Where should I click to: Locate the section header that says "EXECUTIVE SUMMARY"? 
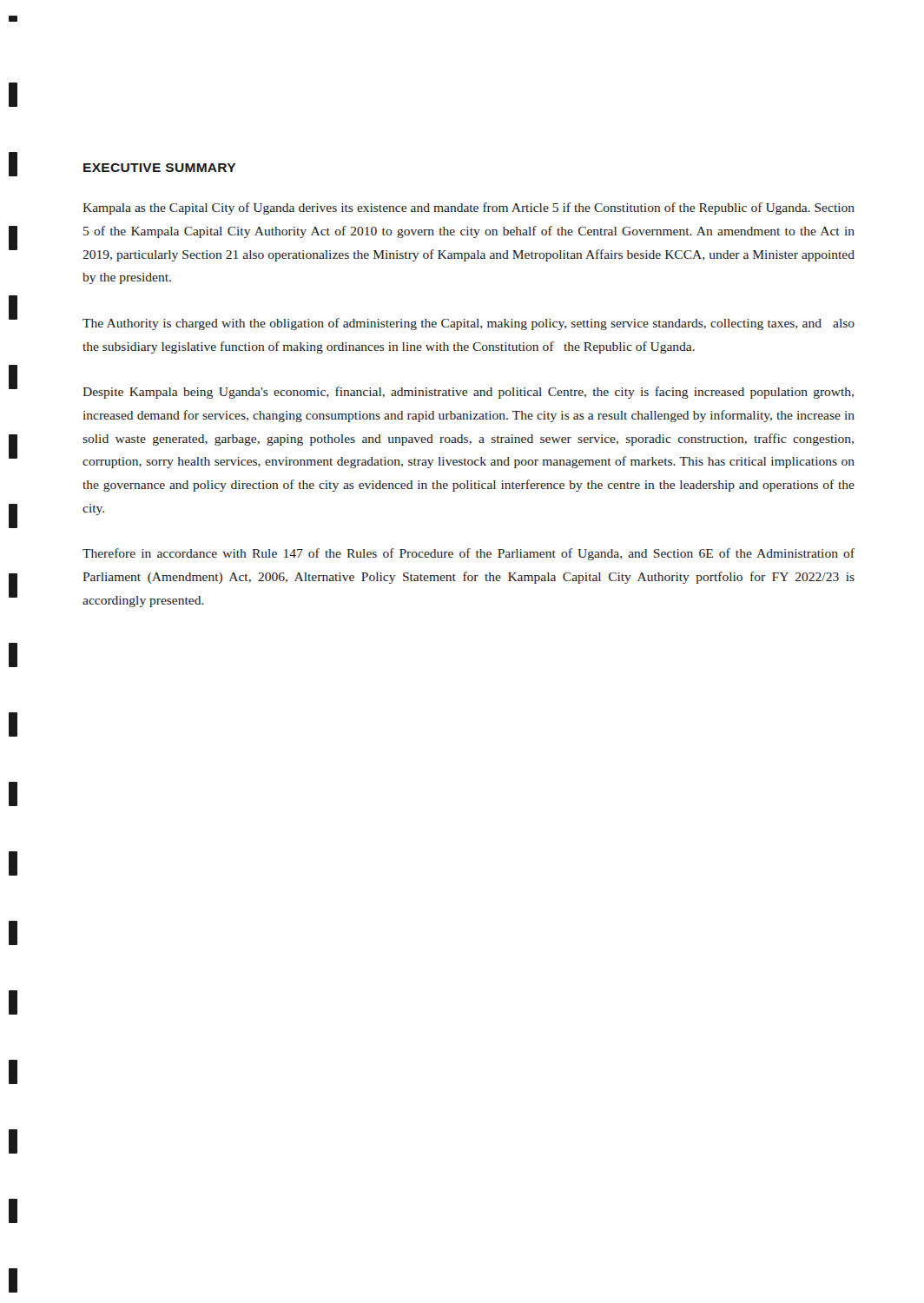[159, 167]
